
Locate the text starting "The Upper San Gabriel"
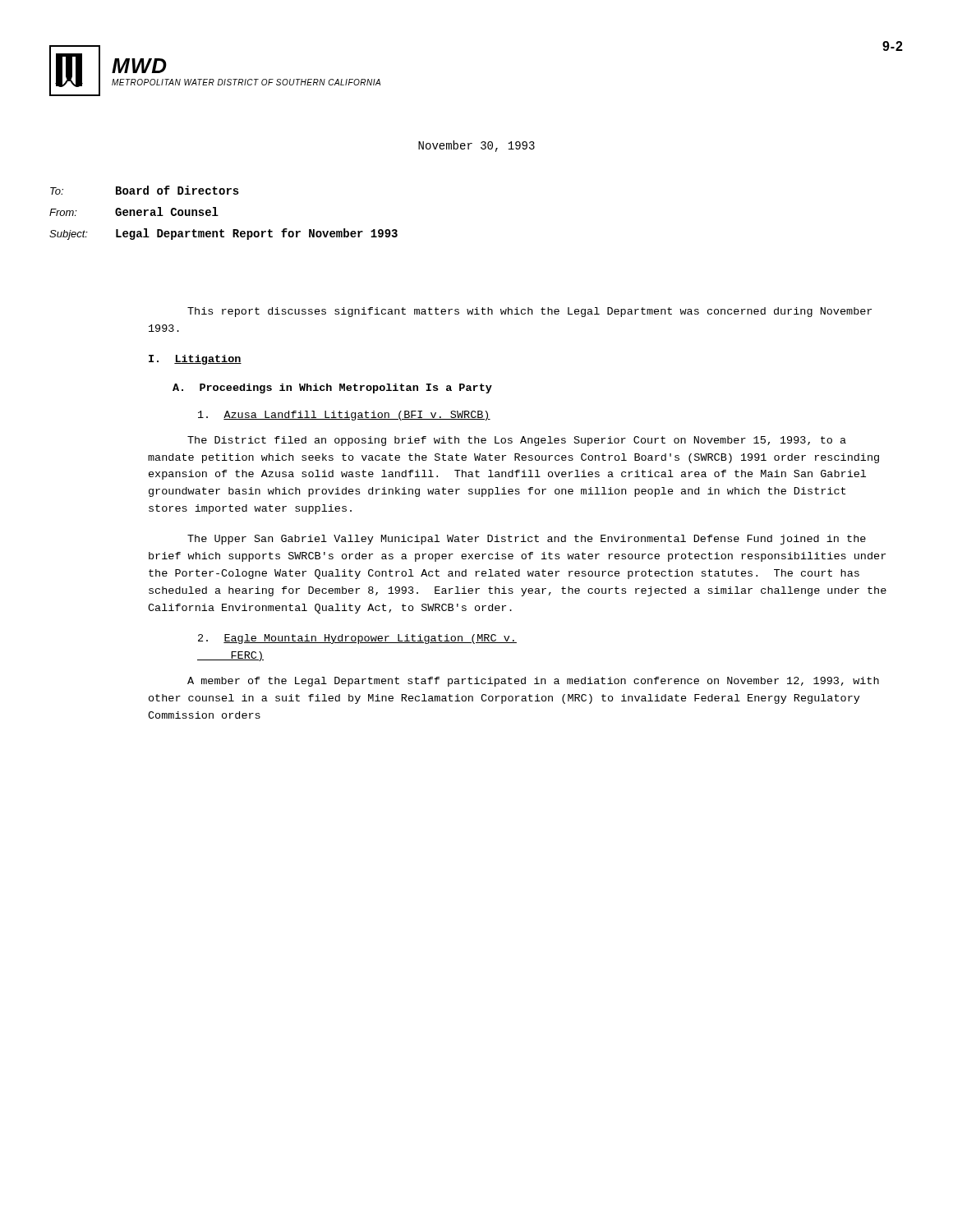pyautogui.click(x=517, y=574)
